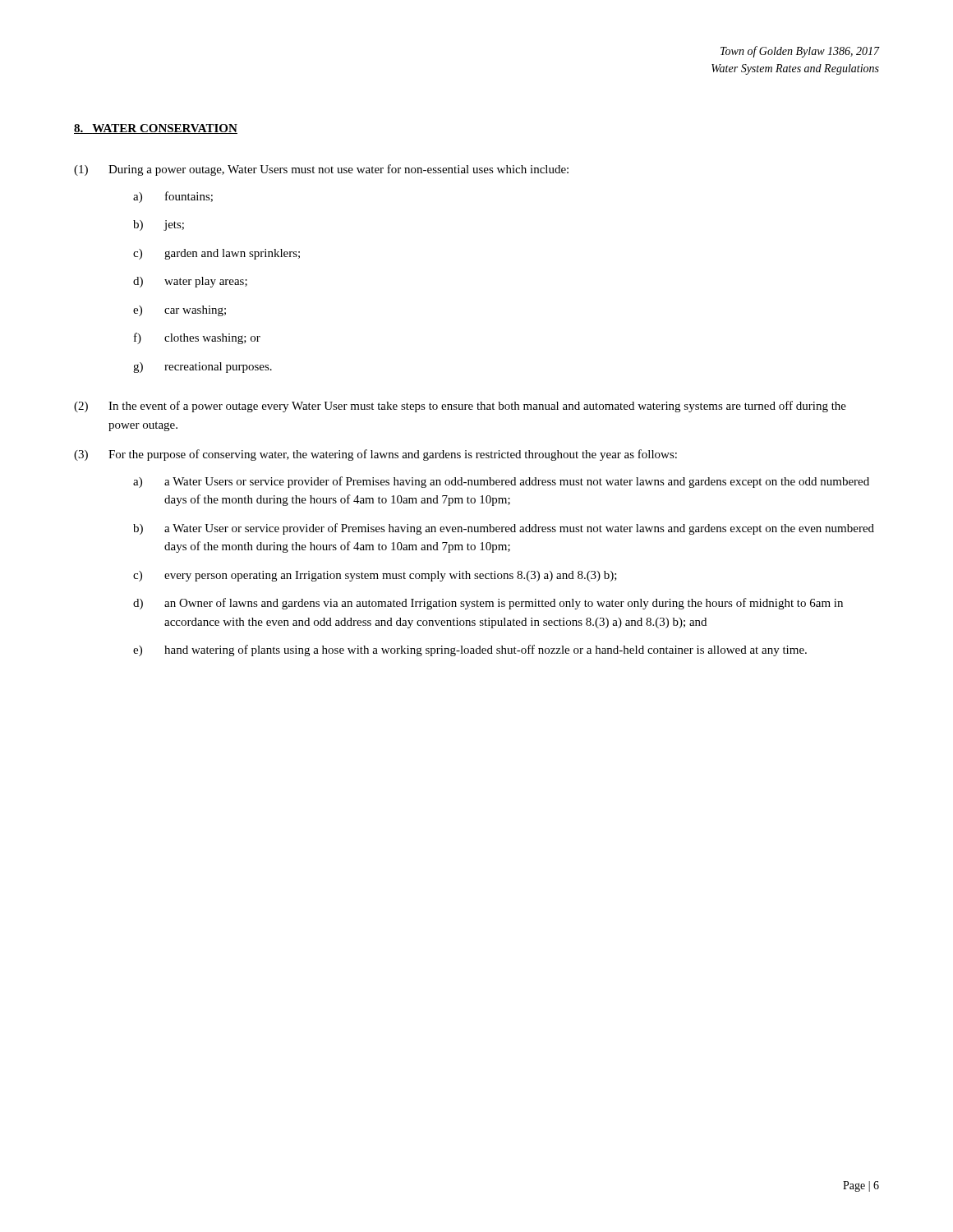
Task: Find the list item that says "b) jets;"
Action: click(x=177, y=225)
